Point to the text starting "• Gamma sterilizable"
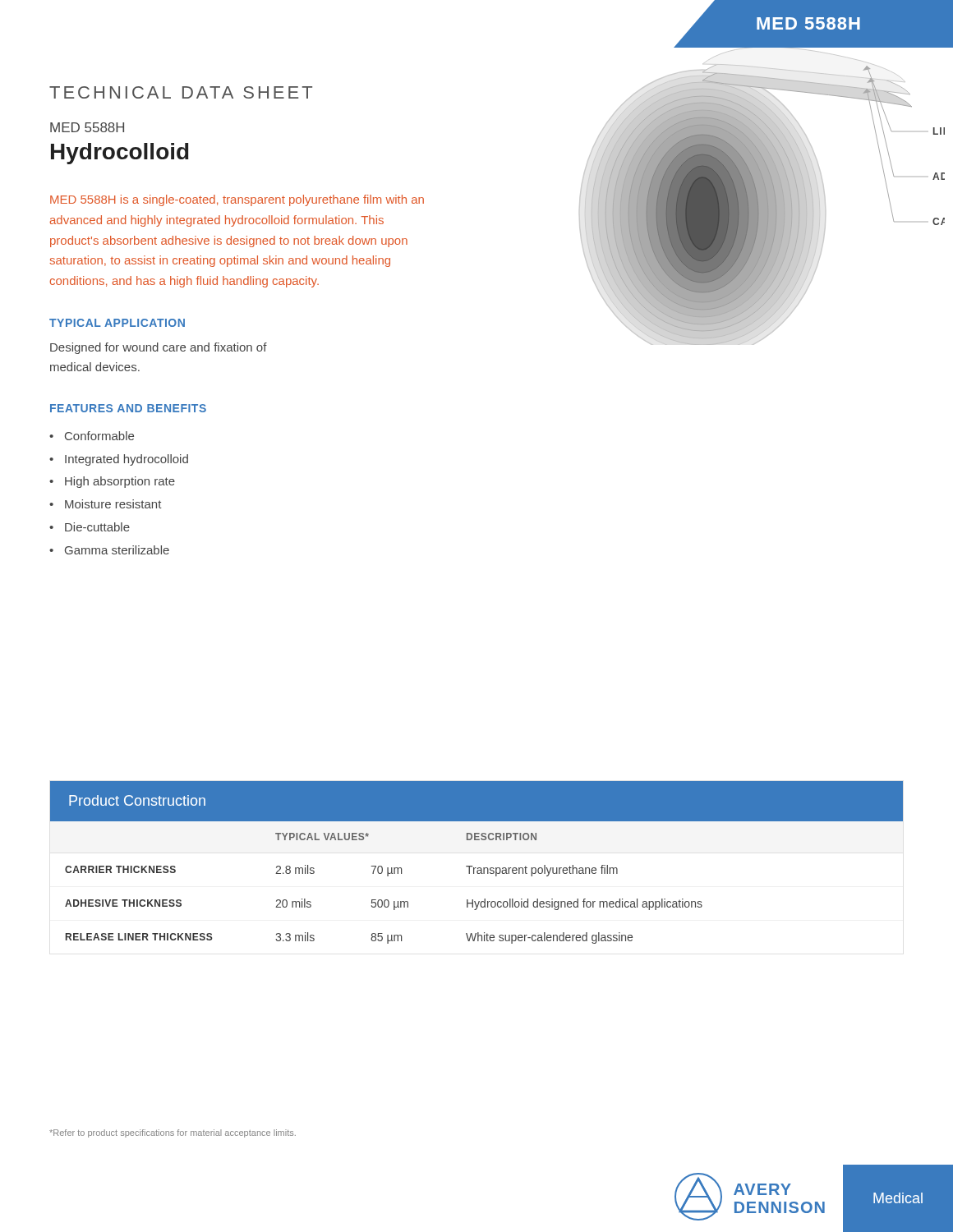 pos(109,550)
